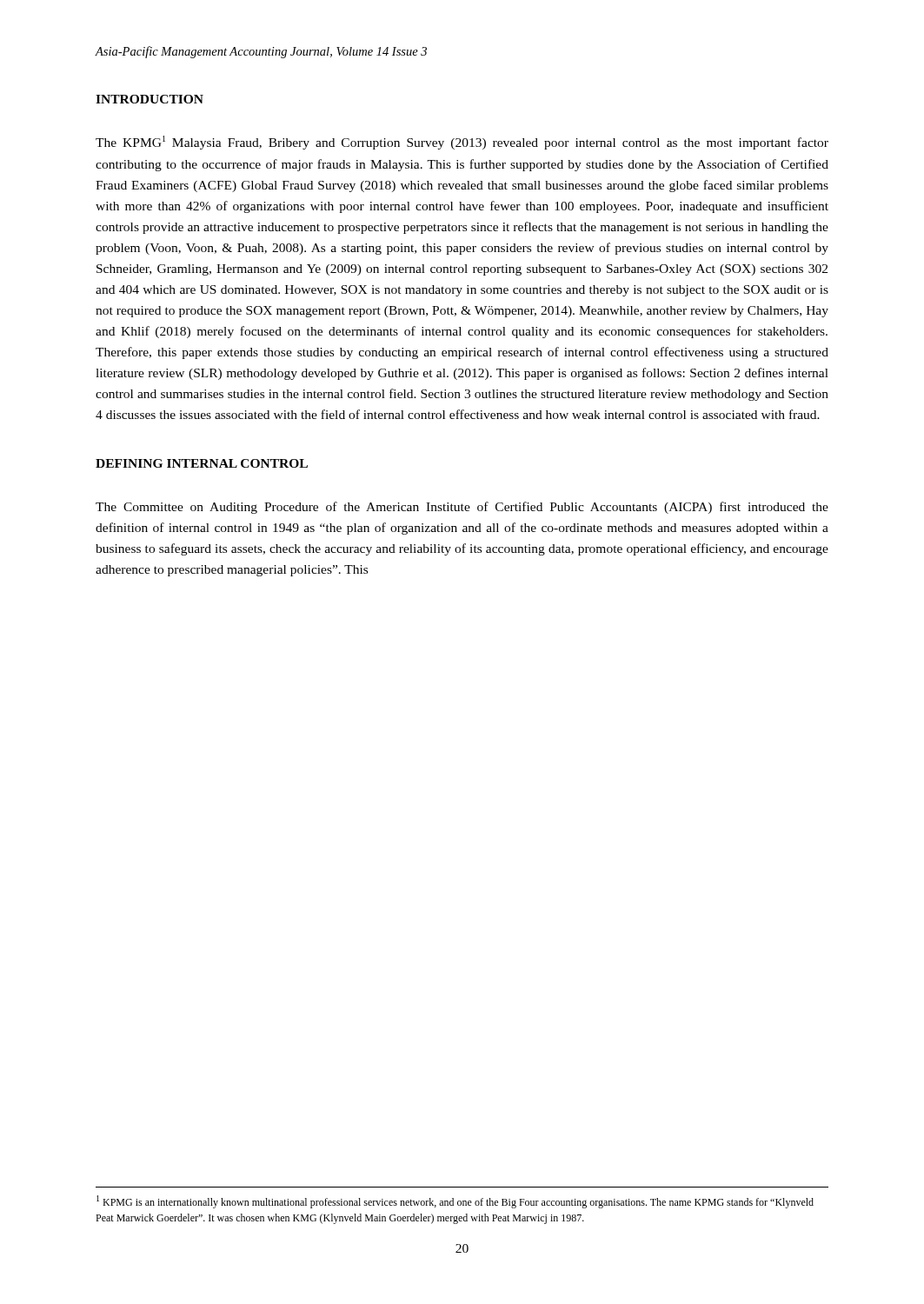Point to the text block starting "The KPMG1 Malaysia Fraud, Bribery"
The image size is (924, 1304).
tap(462, 278)
